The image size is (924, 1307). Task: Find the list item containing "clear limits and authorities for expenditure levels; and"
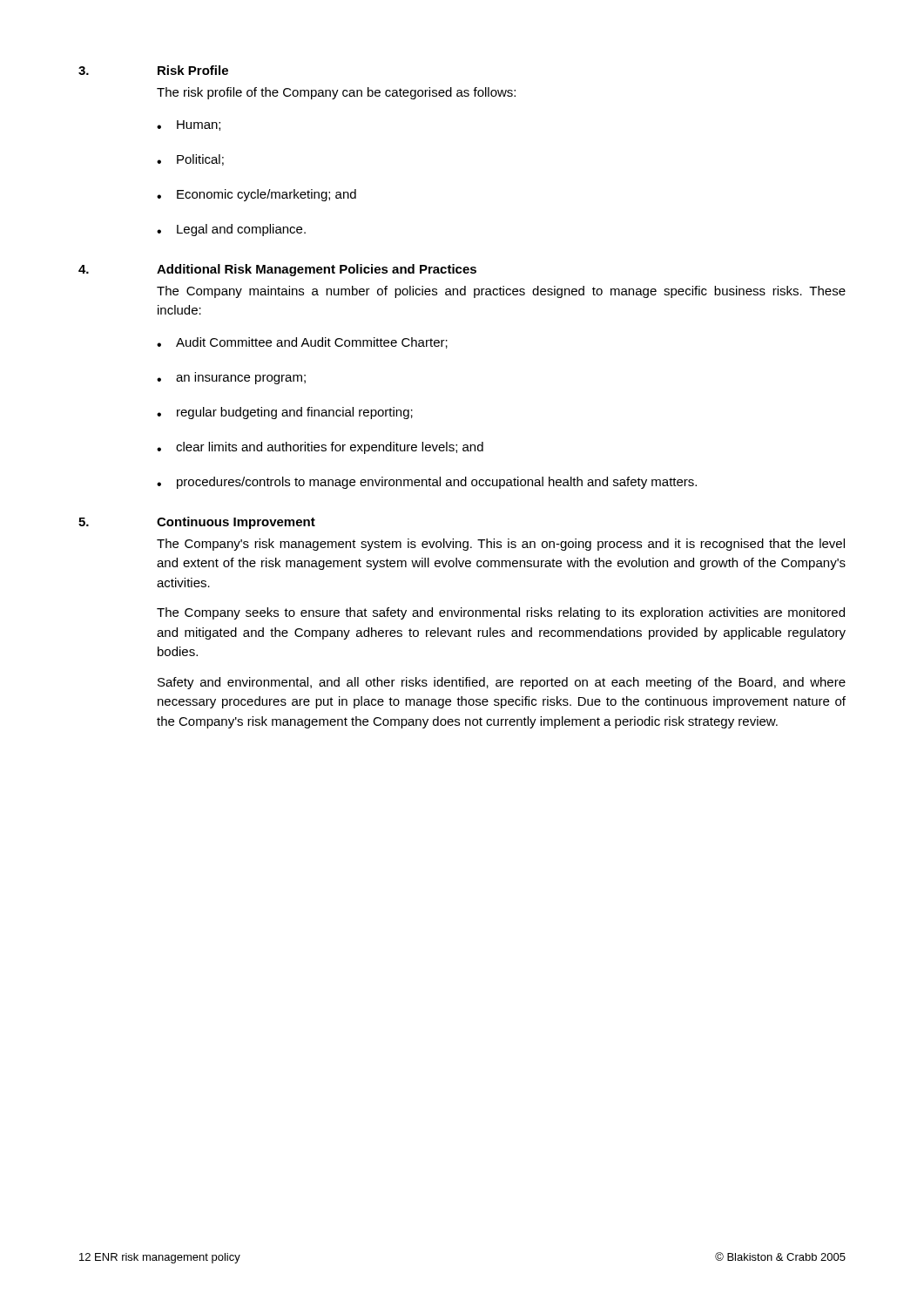coord(320,448)
